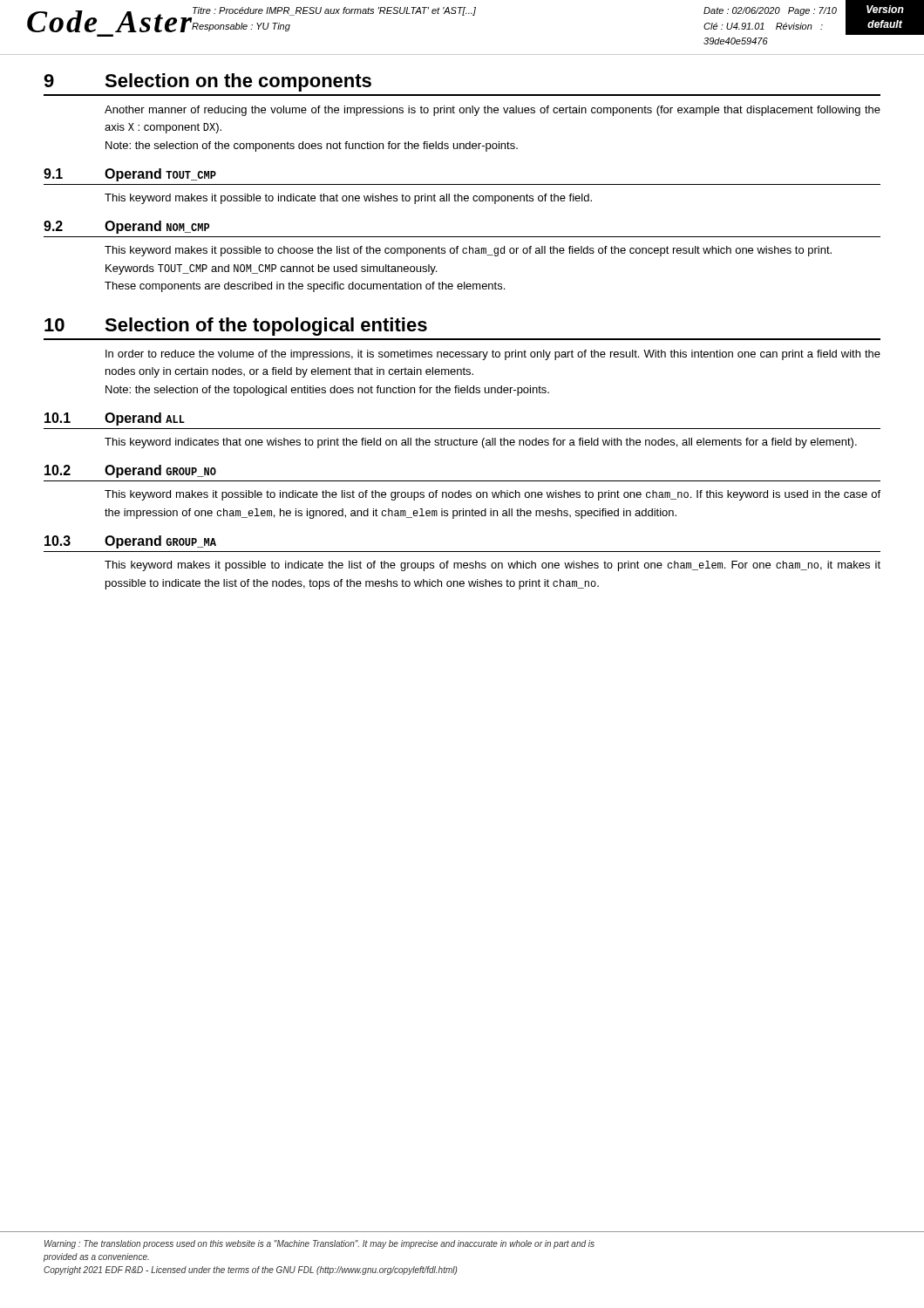
Task: Navigate to the passage starting "10.3 Operand GROUP_MA"
Action: point(130,542)
